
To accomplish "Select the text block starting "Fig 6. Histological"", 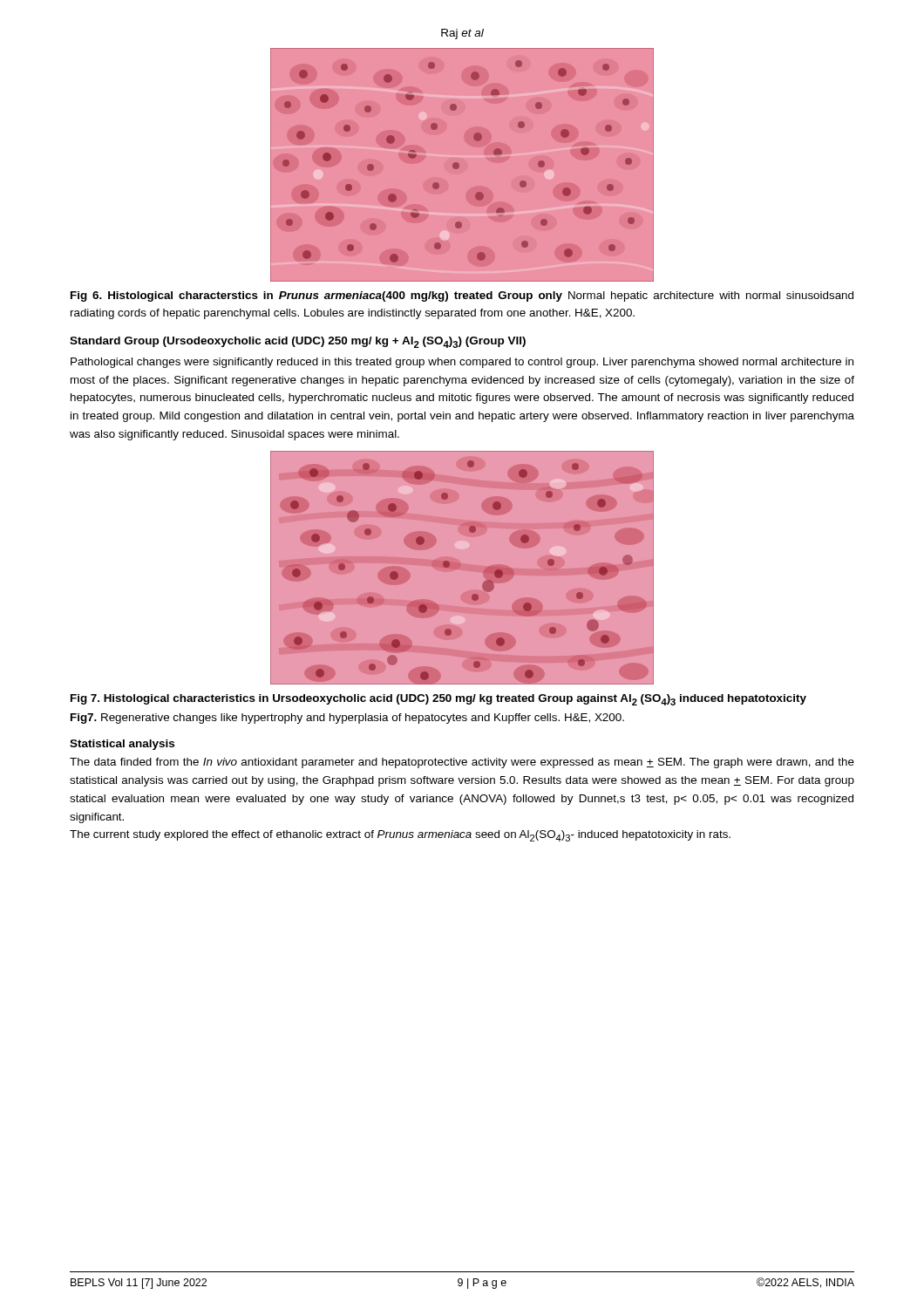I will click(x=462, y=304).
